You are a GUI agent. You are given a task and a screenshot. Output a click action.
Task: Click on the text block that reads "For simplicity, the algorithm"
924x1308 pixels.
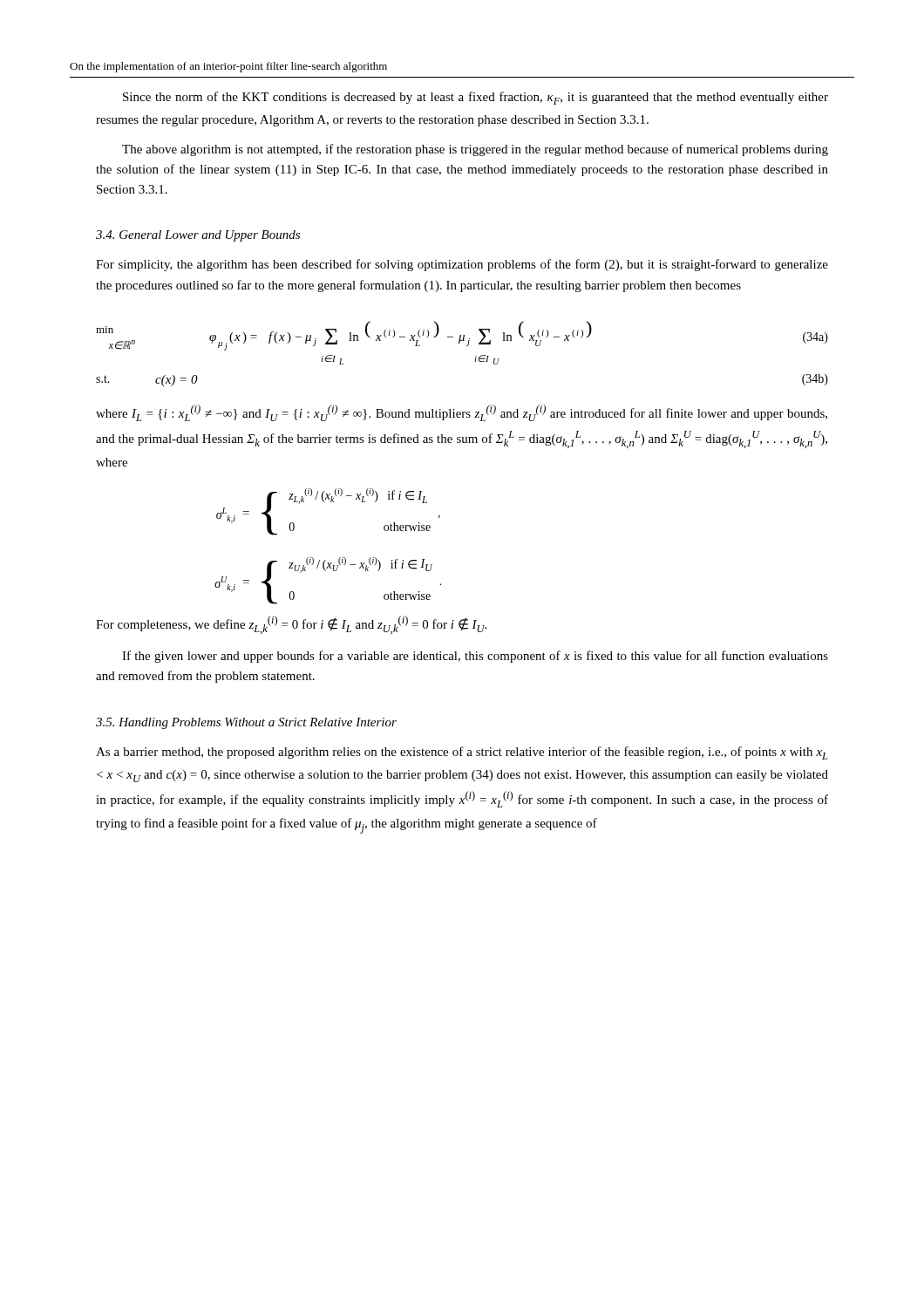462,275
